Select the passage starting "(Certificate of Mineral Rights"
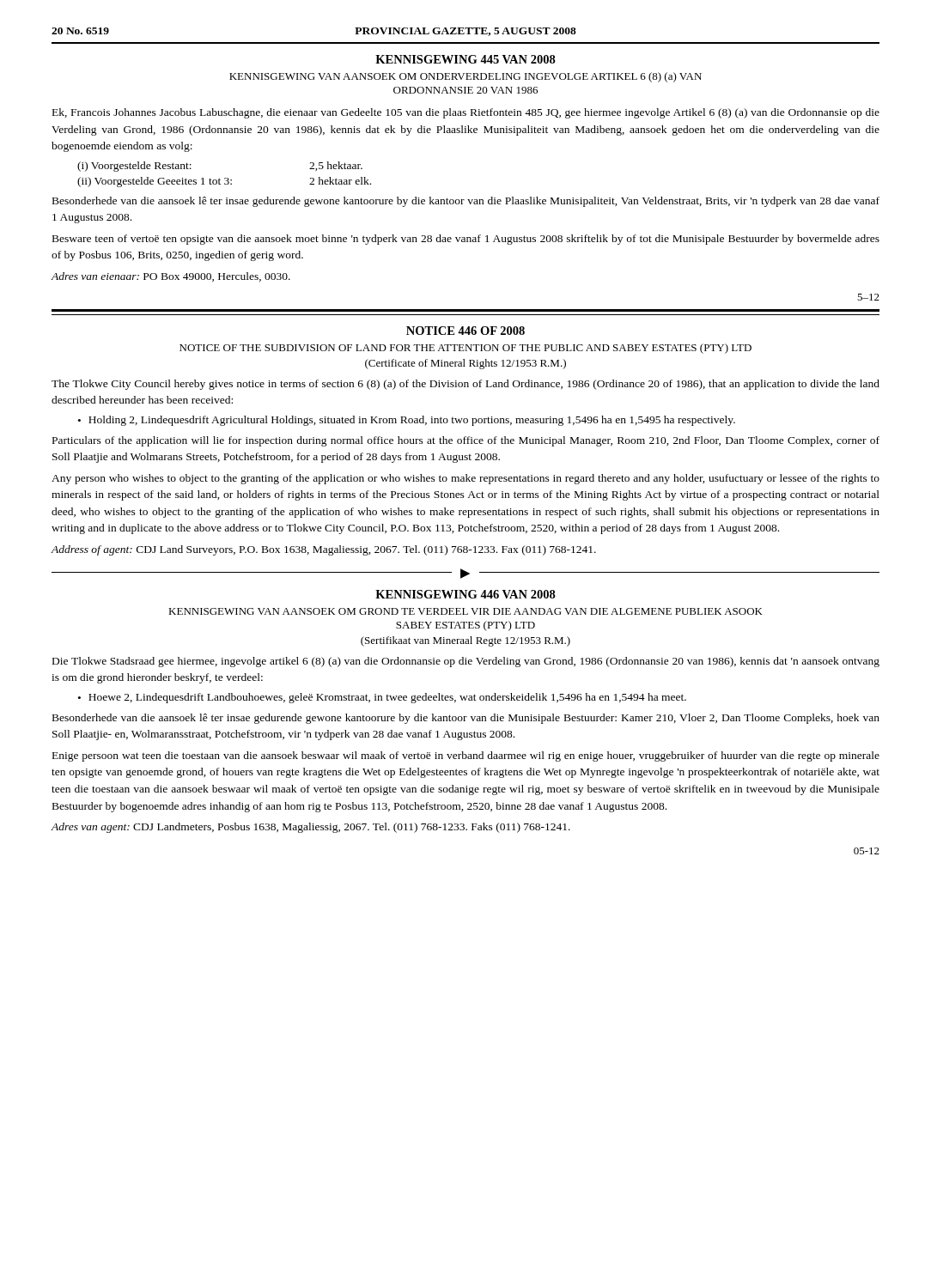 (x=466, y=363)
